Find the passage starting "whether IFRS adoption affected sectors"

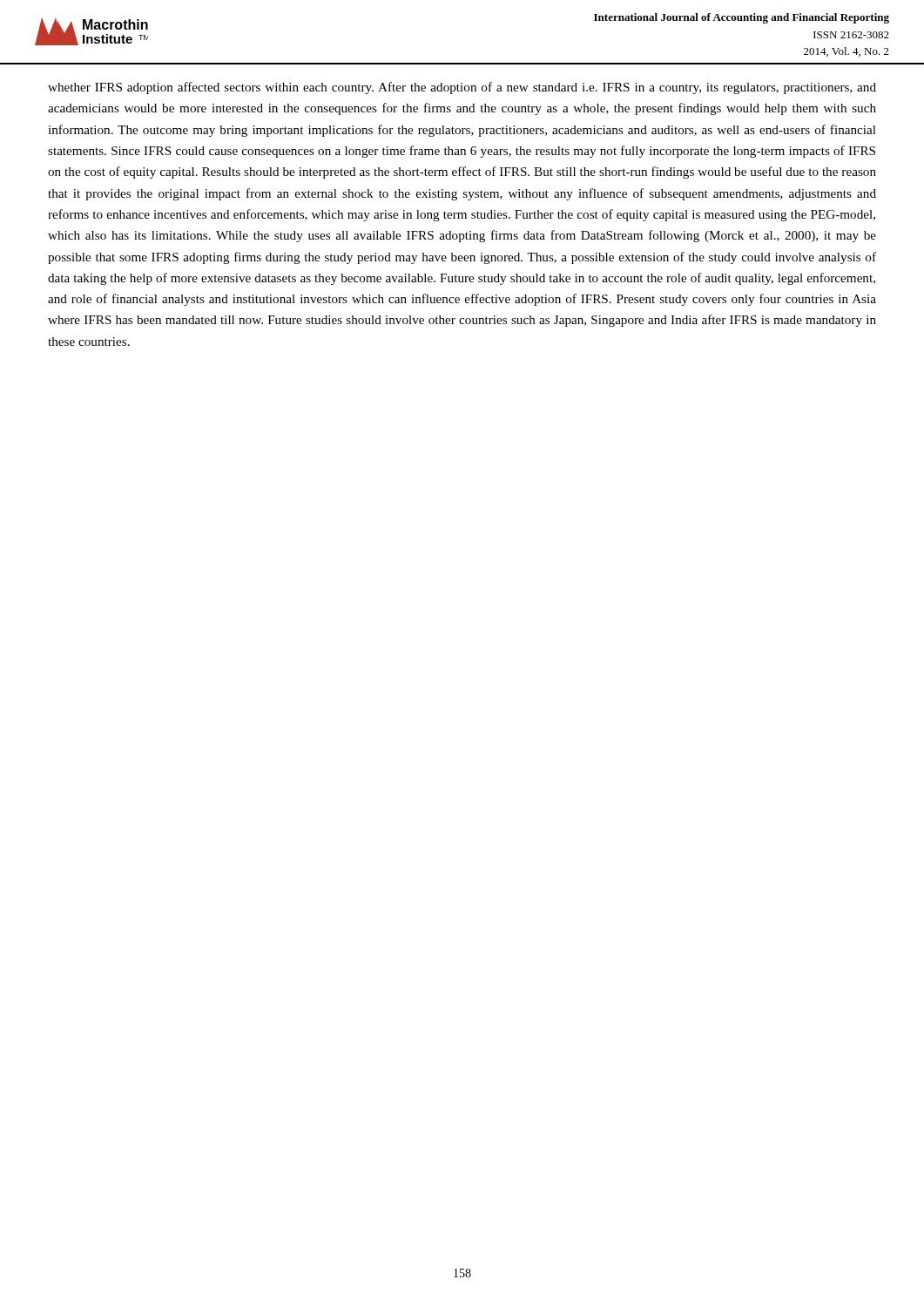click(x=462, y=214)
